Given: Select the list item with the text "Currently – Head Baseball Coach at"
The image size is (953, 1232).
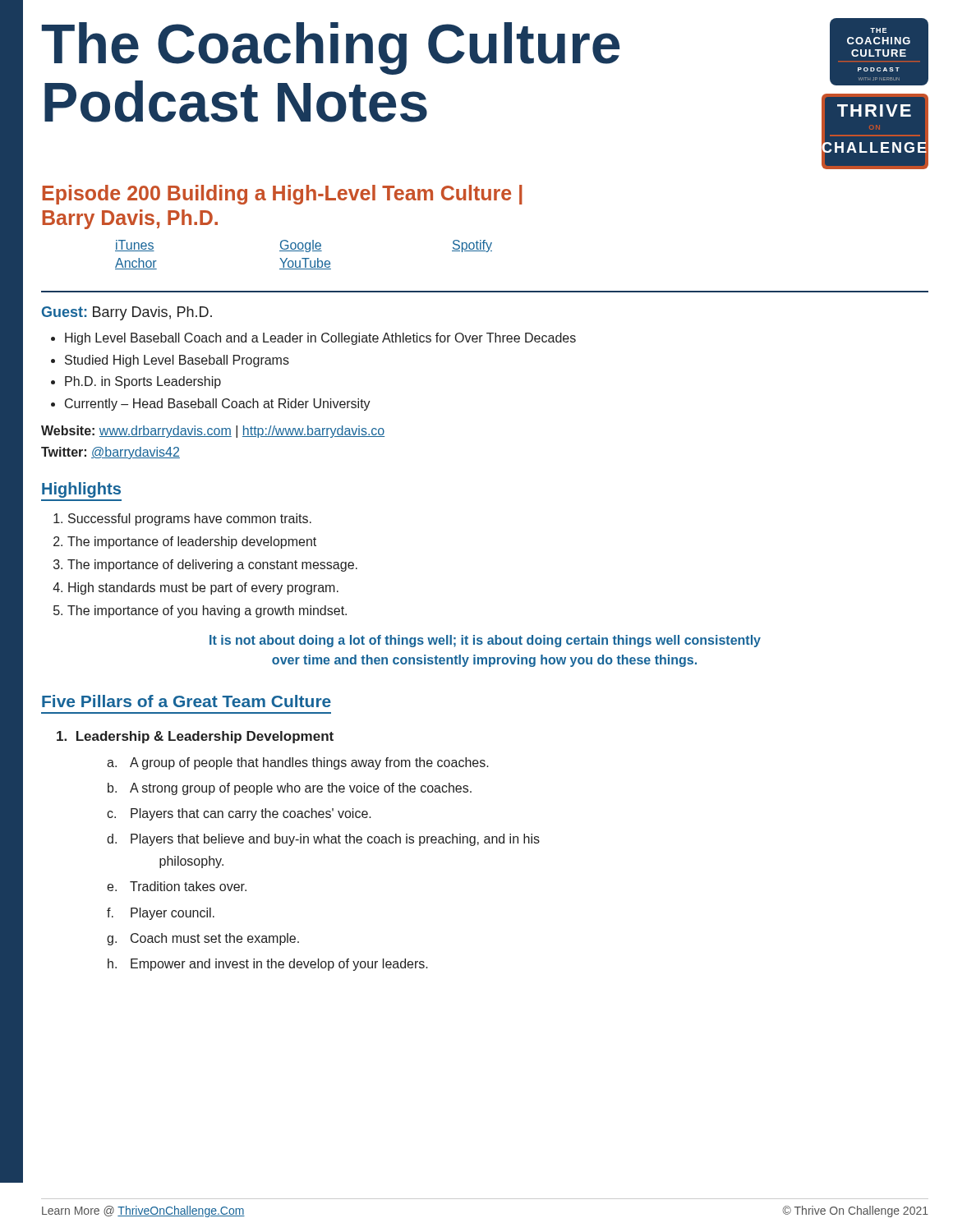Looking at the screenshot, I should 217,404.
